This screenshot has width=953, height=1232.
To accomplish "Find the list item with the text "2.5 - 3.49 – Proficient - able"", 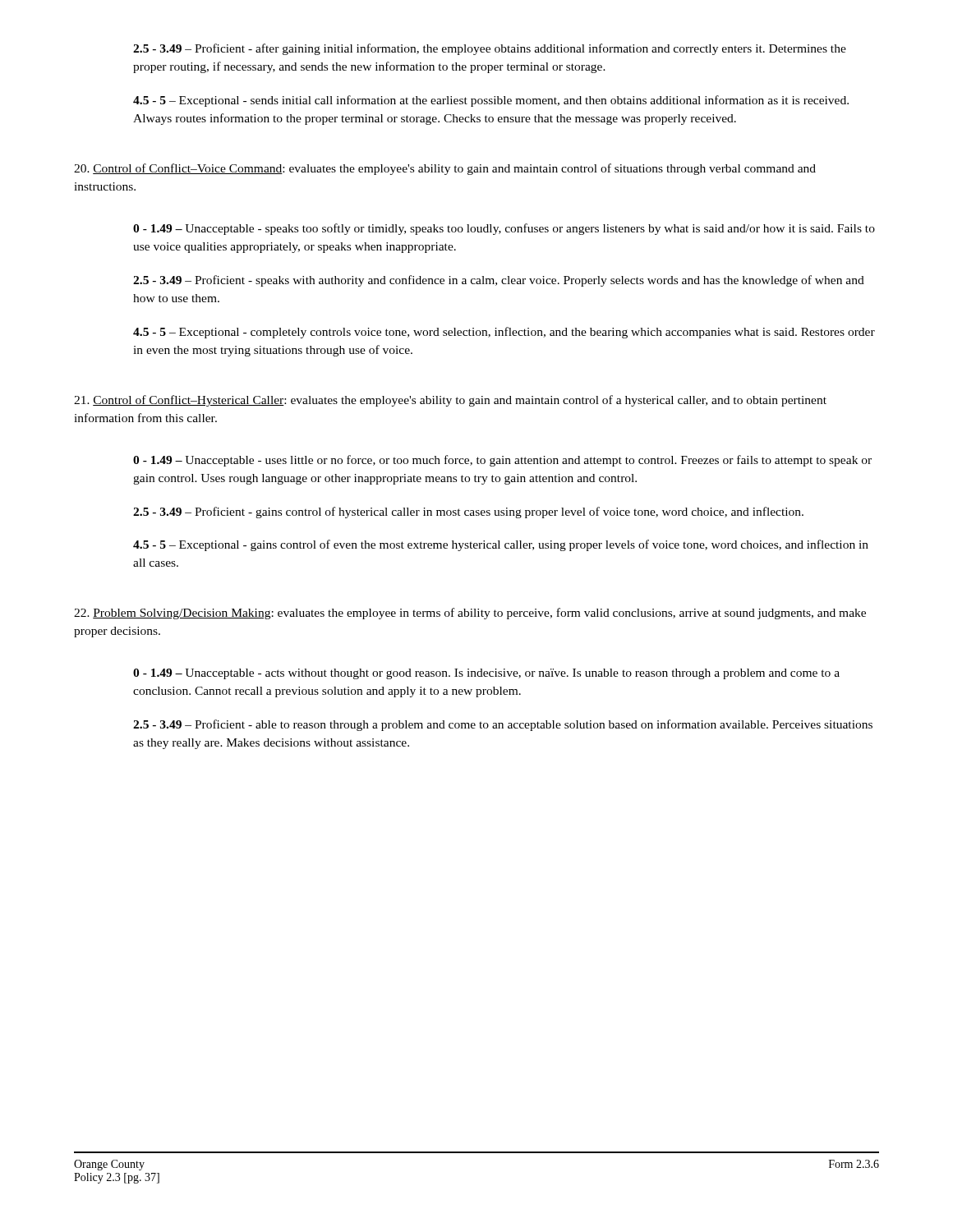I will coord(506,734).
